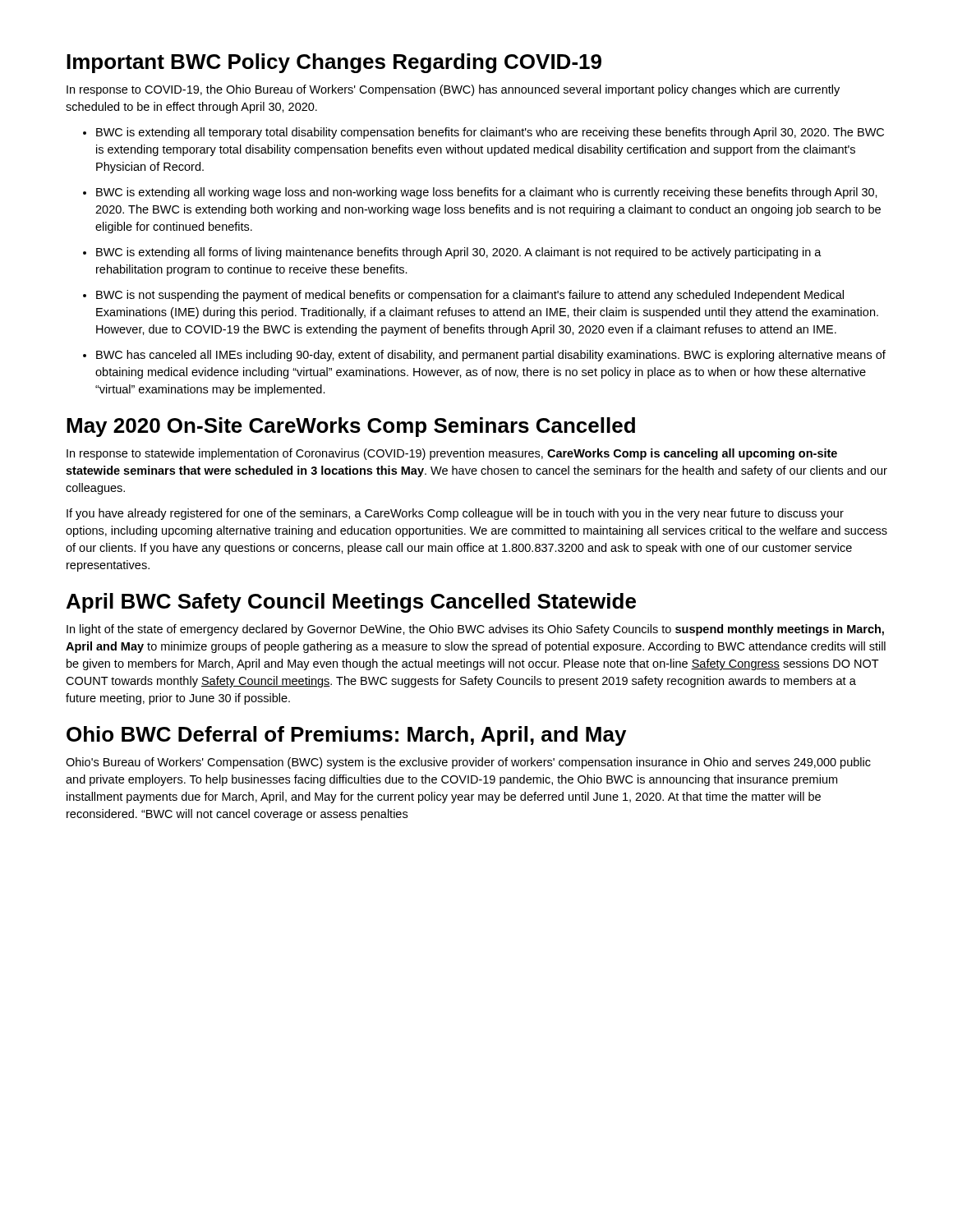Locate the block of text that opens with "In light of the state of emergency declared"
The image size is (953, 1232).
click(x=476, y=664)
